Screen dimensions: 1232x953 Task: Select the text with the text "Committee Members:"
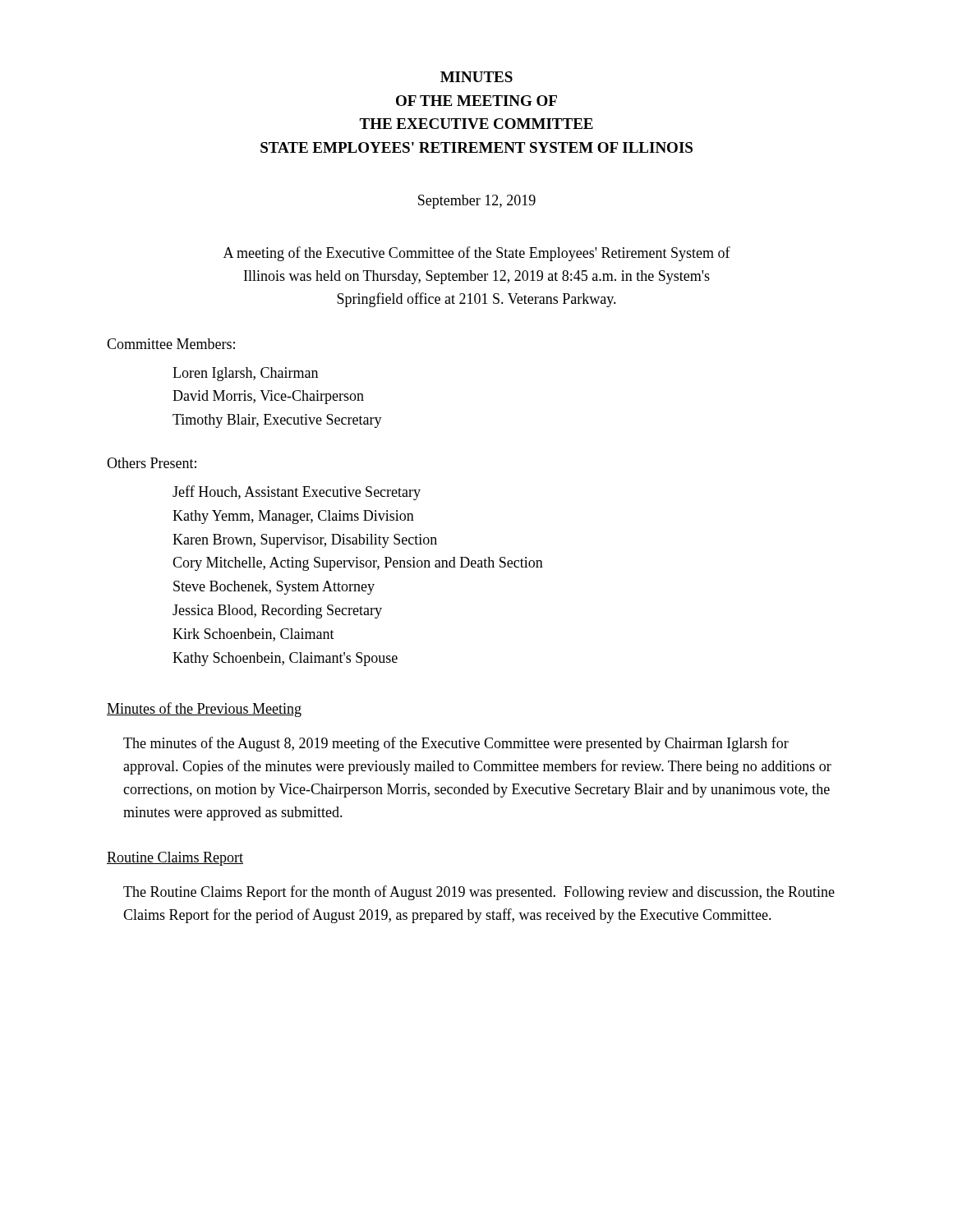(x=171, y=344)
